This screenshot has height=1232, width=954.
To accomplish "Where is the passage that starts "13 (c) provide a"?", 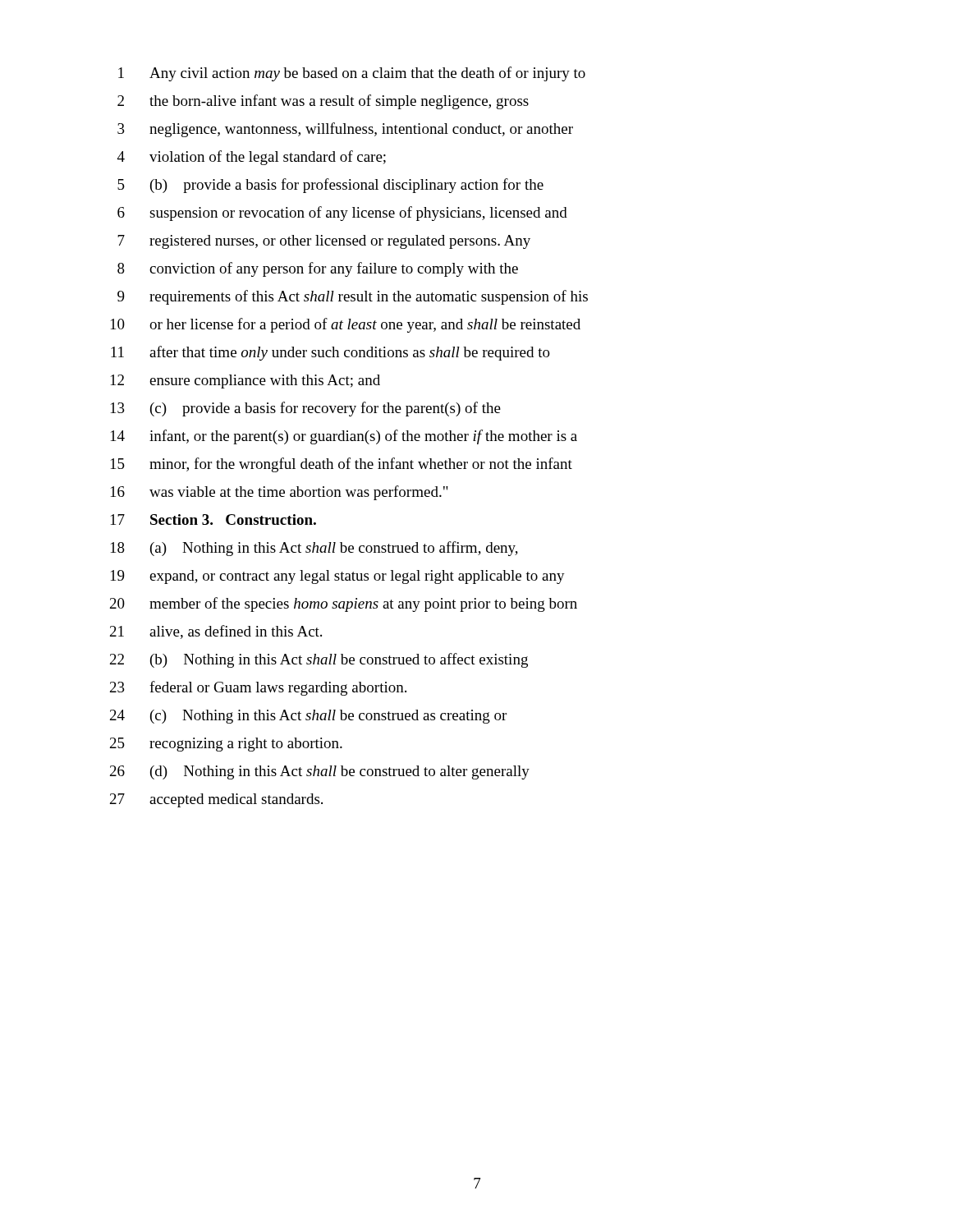I will [x=485, y=408].
